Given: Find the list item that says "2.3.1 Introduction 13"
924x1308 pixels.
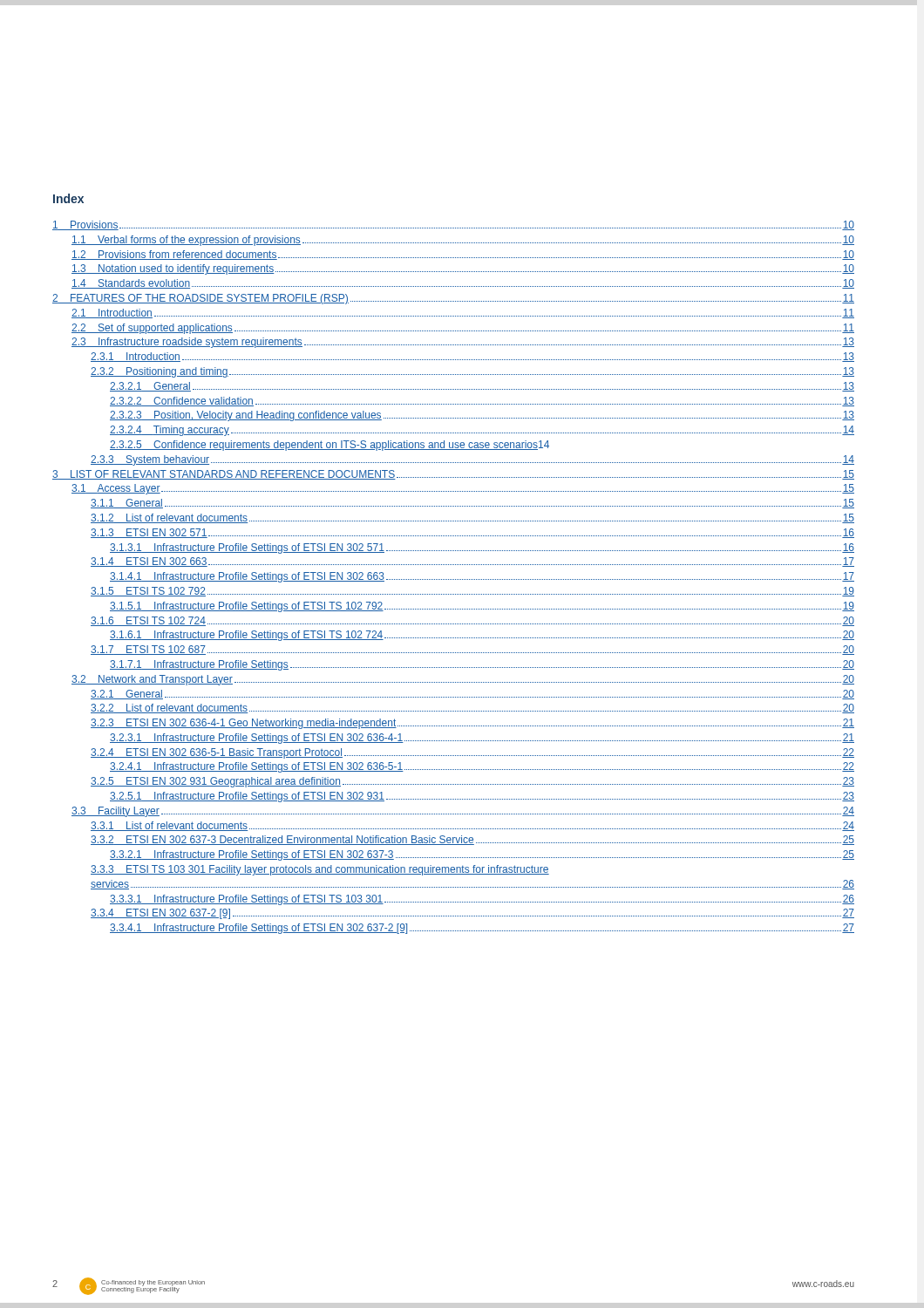Looking at the screenshot, I should [x=472, y=357].
